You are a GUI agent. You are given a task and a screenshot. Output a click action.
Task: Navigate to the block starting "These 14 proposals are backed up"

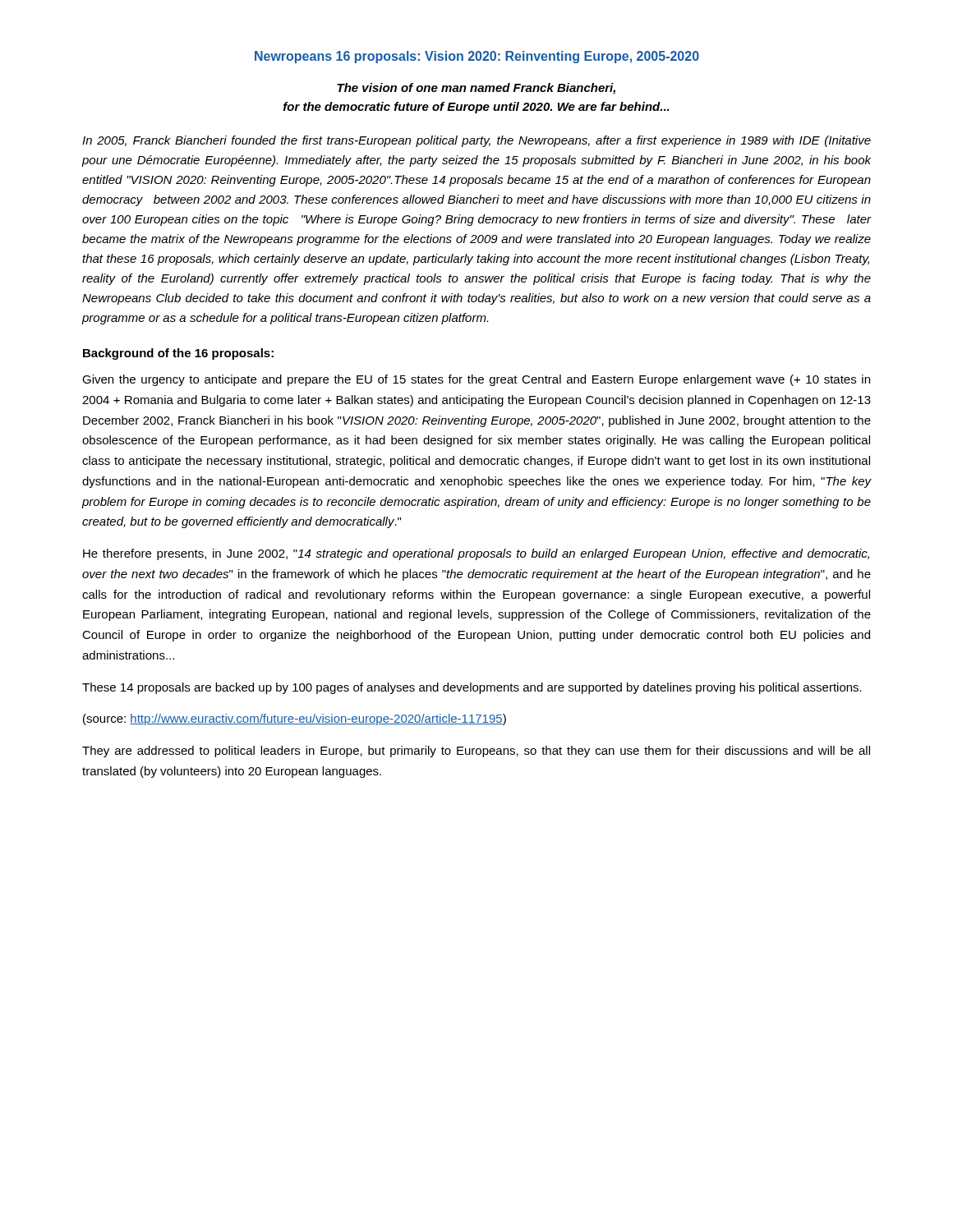click(x=472, y=687)
